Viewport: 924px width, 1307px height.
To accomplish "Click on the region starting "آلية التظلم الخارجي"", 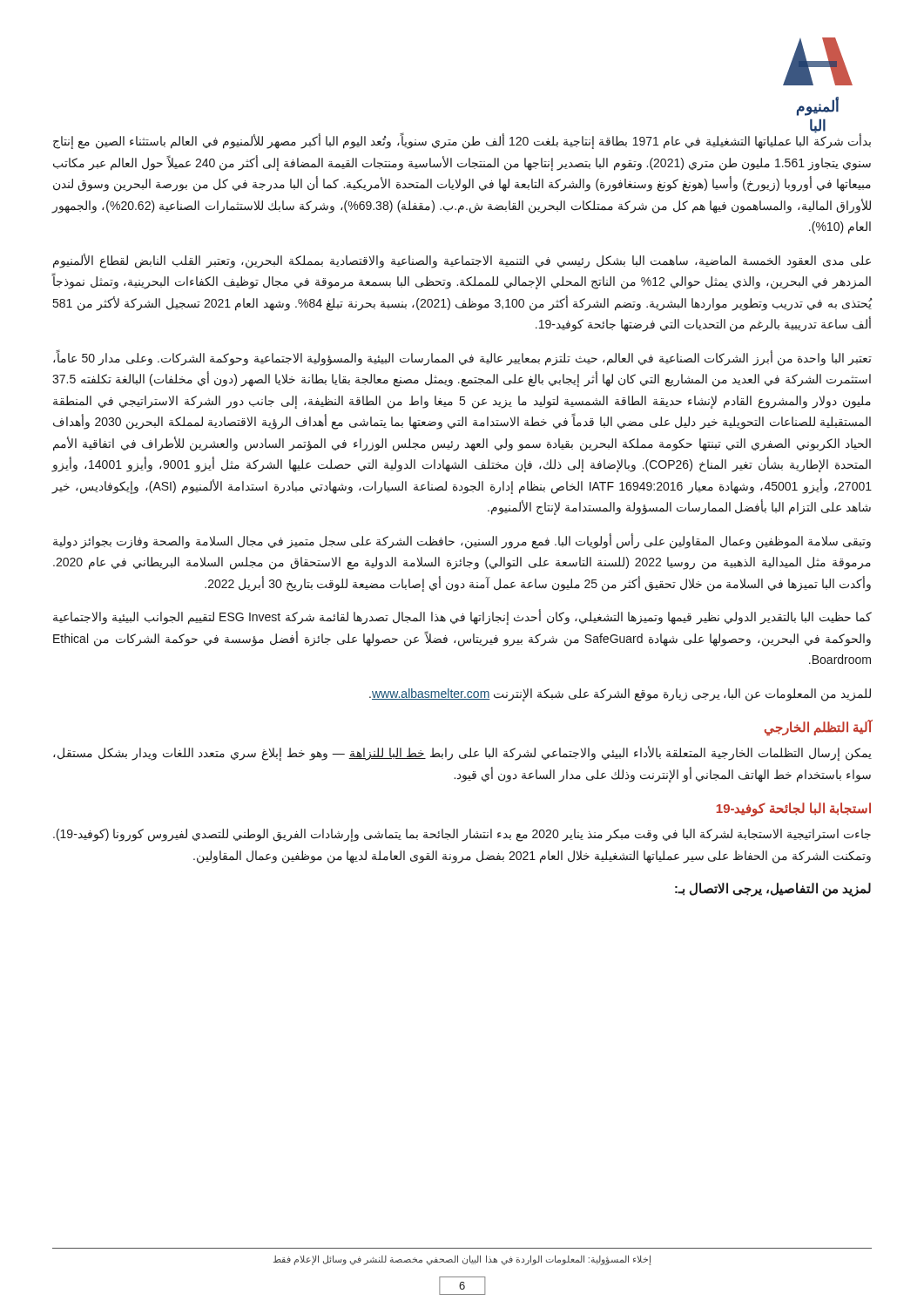I will click(818, 727).
